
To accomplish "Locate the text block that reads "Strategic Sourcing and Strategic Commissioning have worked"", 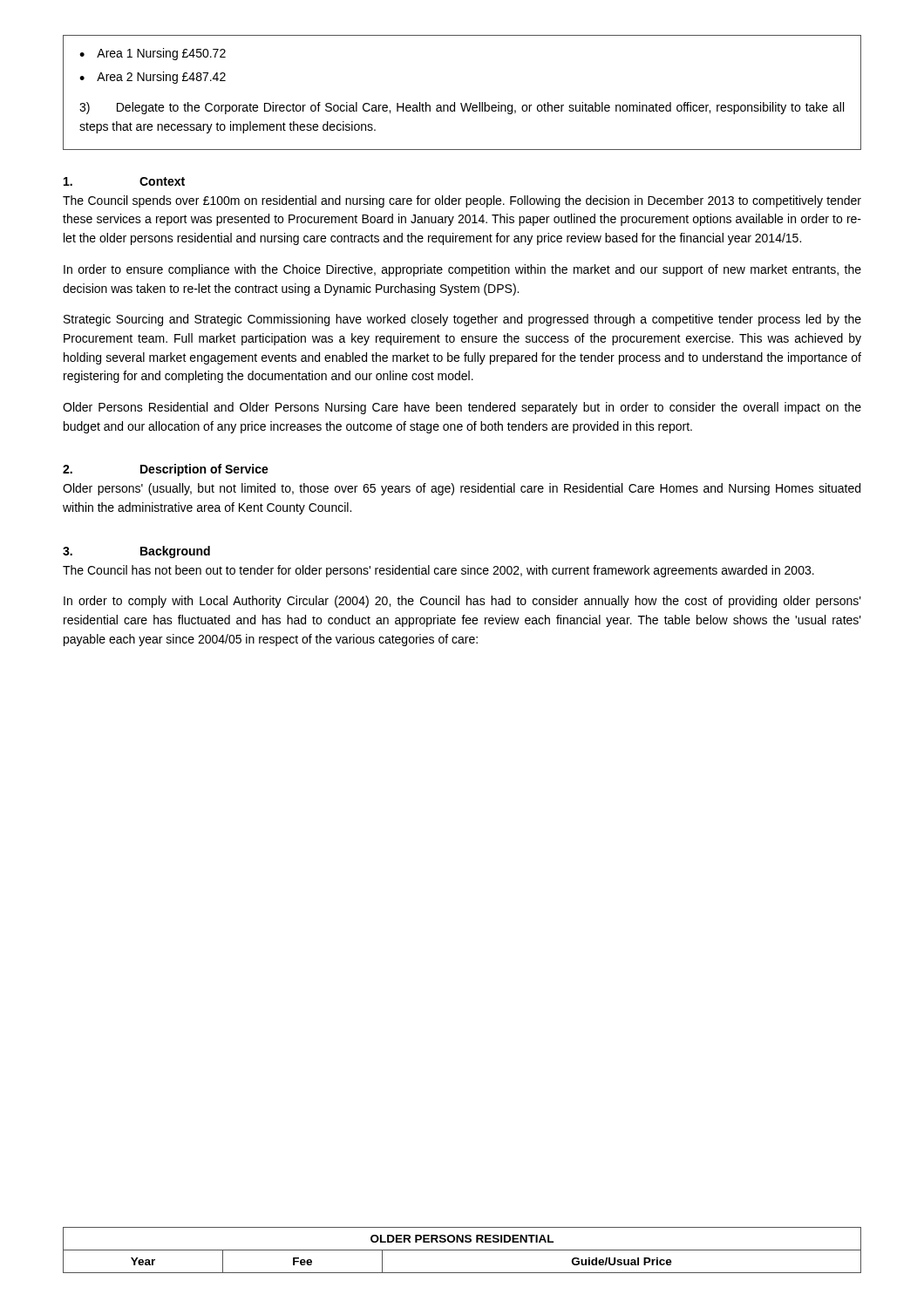I will click(462, 348).
